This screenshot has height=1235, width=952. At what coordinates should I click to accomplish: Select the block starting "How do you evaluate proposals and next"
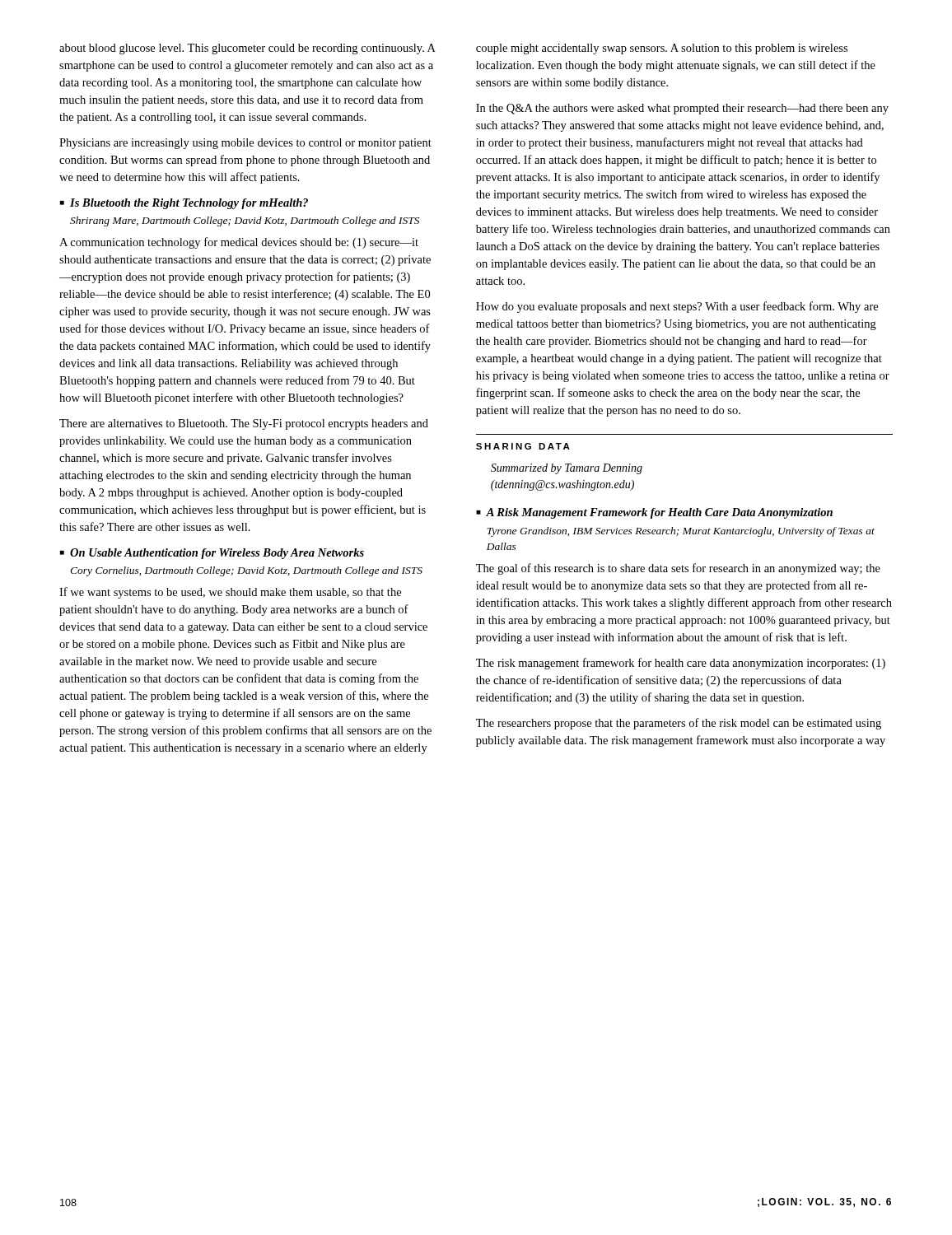684,359
